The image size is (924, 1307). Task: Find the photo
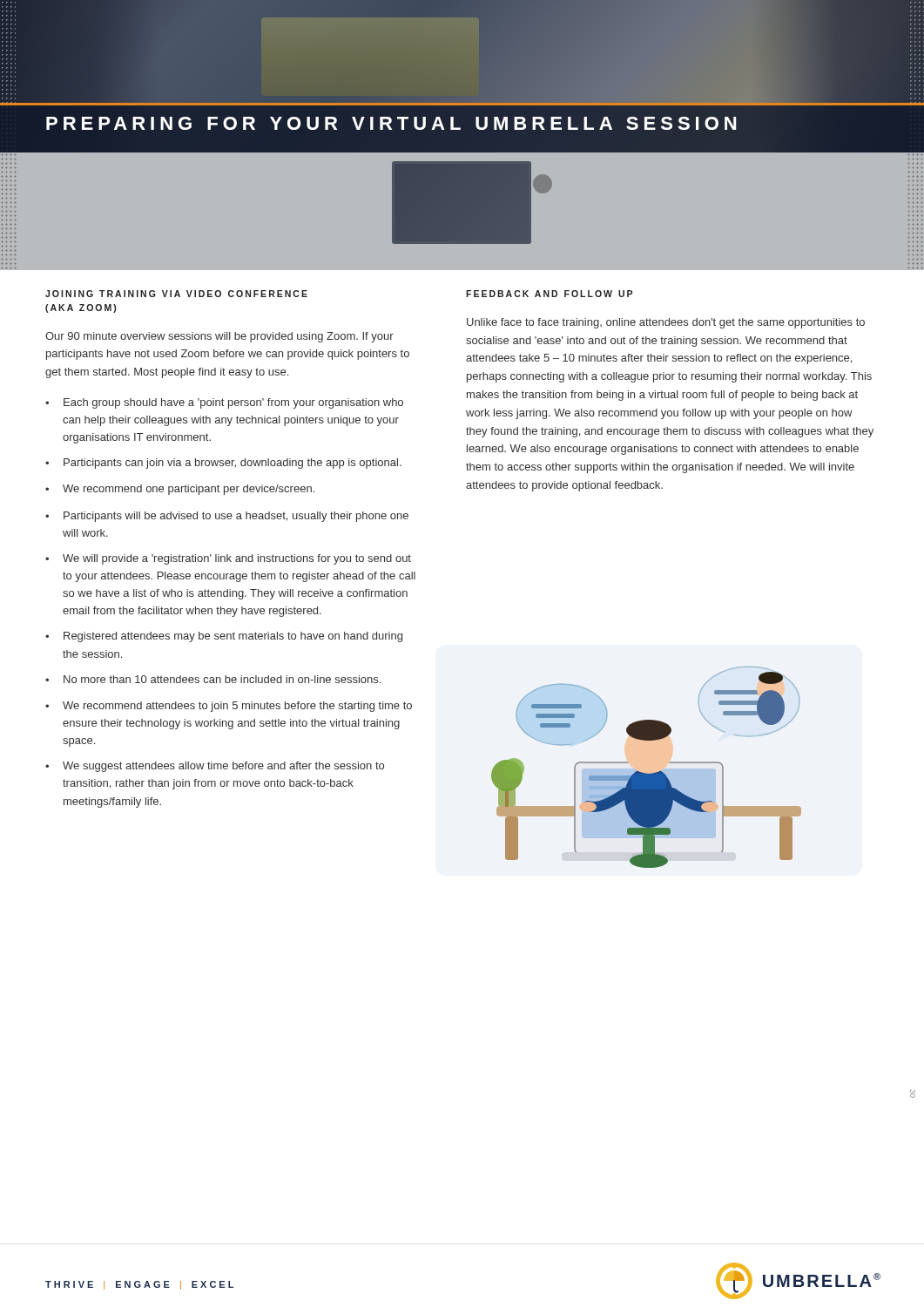point(462,135)
